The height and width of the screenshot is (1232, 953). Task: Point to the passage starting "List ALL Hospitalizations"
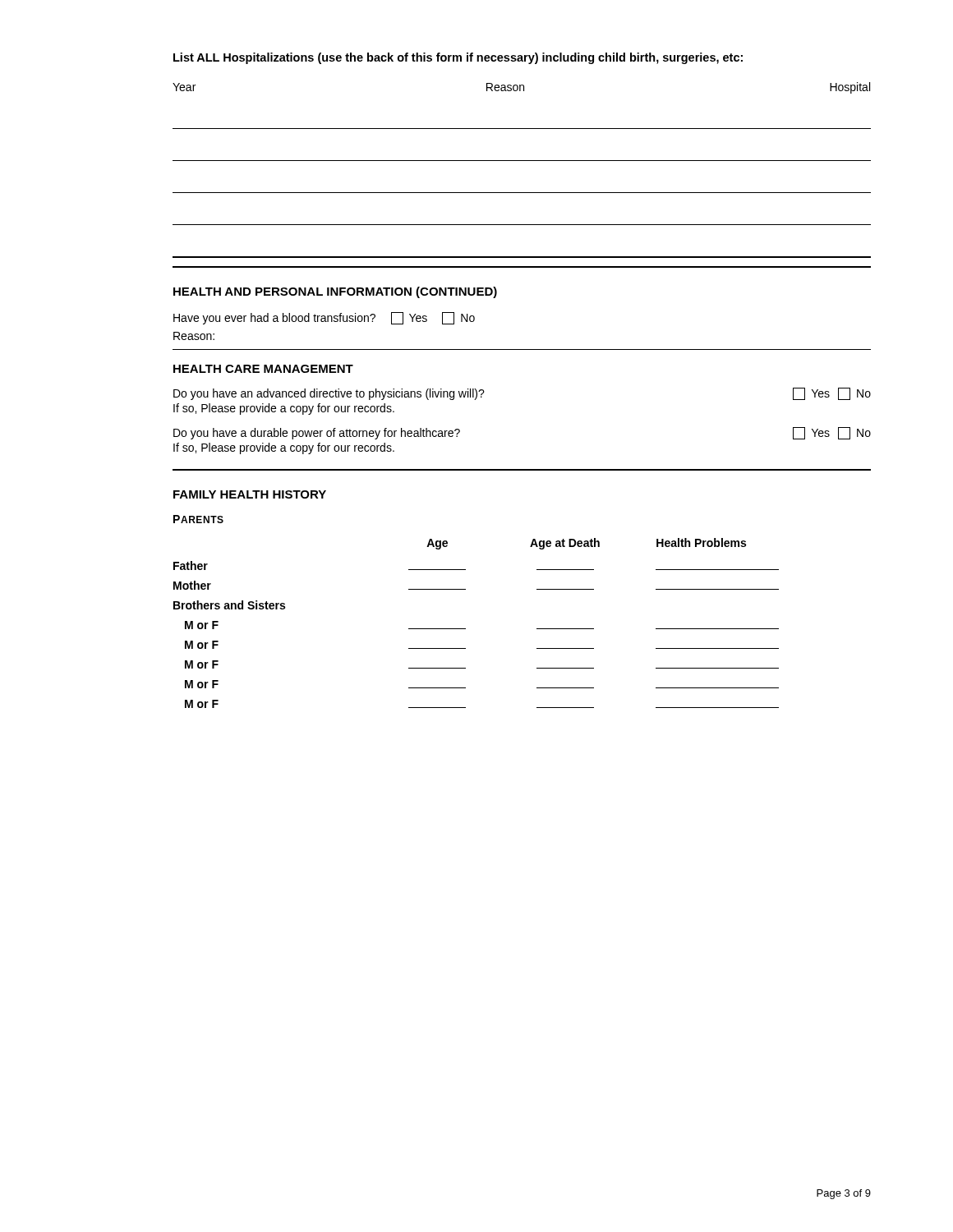[458, 57]
